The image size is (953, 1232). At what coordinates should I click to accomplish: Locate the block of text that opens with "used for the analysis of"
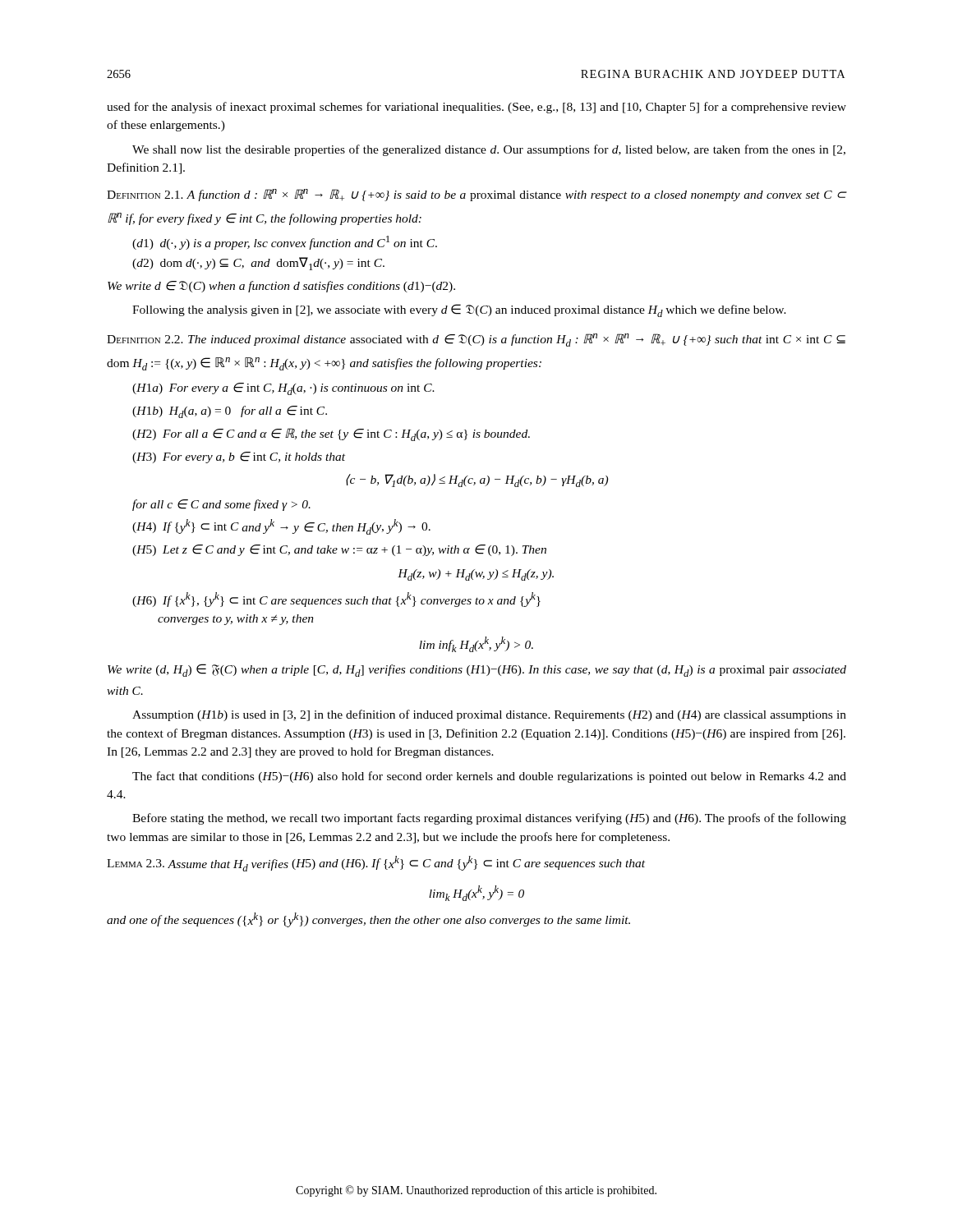[476, 116]
